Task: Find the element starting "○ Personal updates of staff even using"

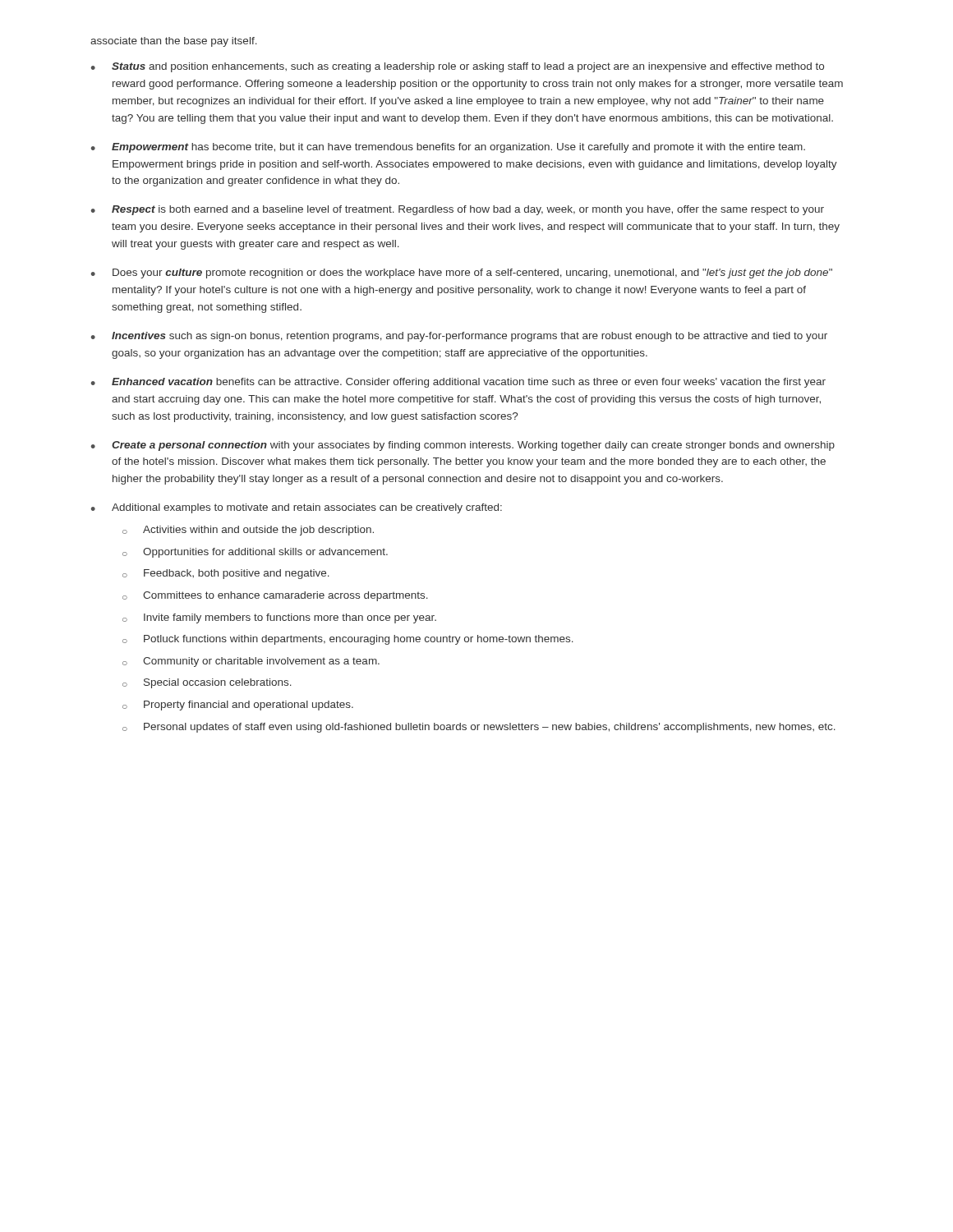Action: pos(484,727)
